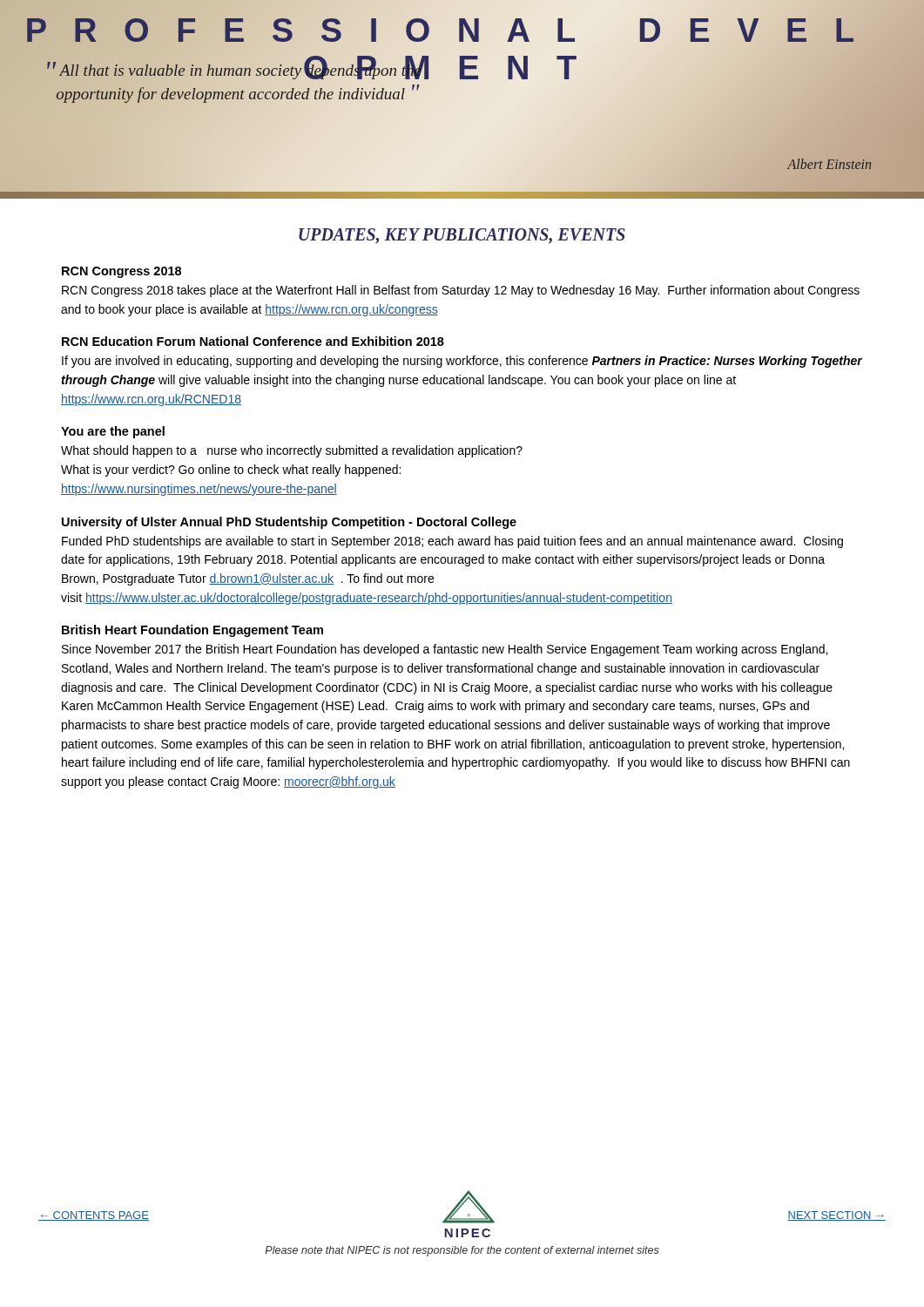Image resolution: width=924 pixels, height=1307 pixels.
Task: Navigate to the element starting "British Heart Foundation Engagement Team"
Action: (192, 630)
